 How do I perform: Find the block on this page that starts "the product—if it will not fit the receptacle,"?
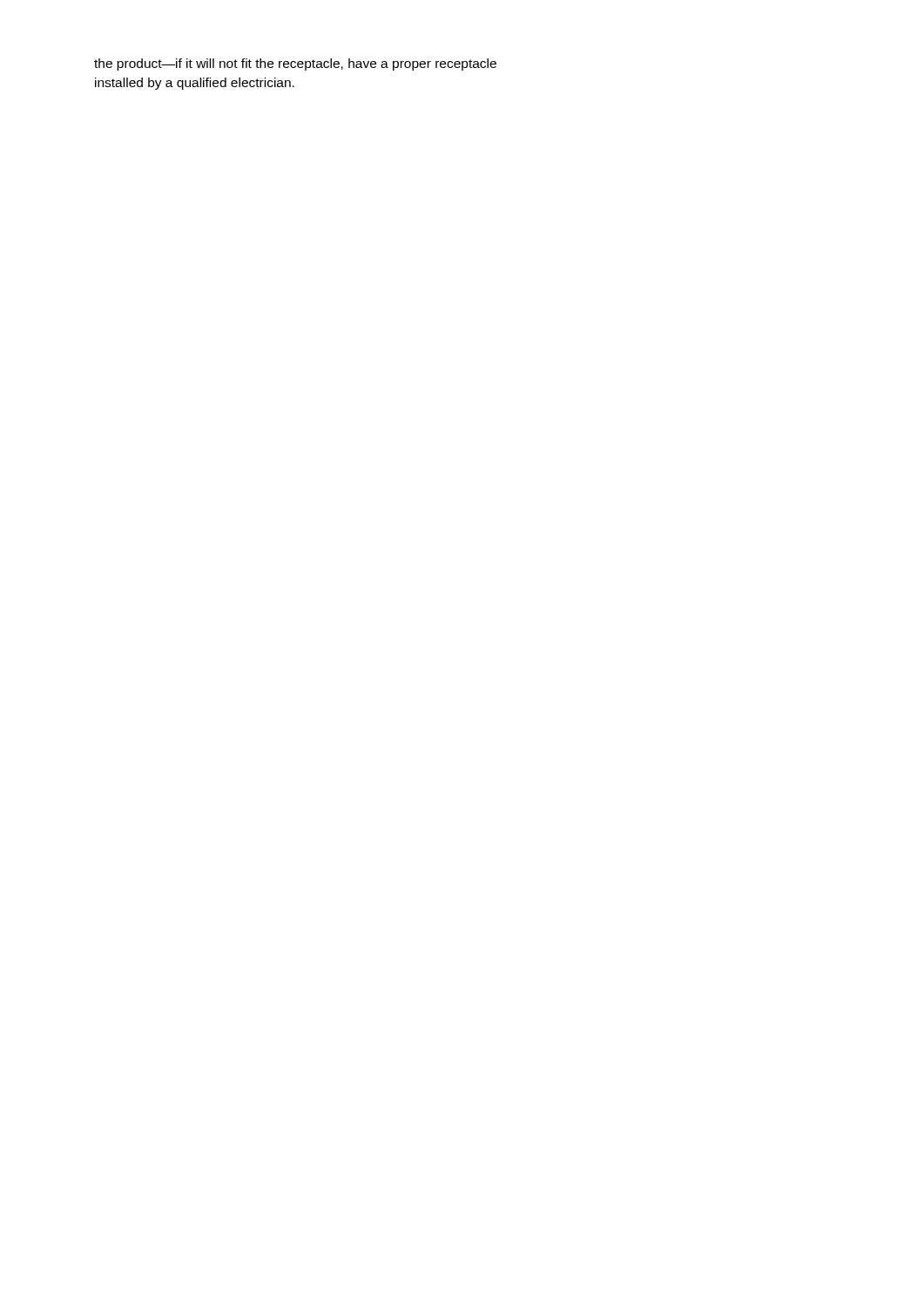tap(296, 73)
